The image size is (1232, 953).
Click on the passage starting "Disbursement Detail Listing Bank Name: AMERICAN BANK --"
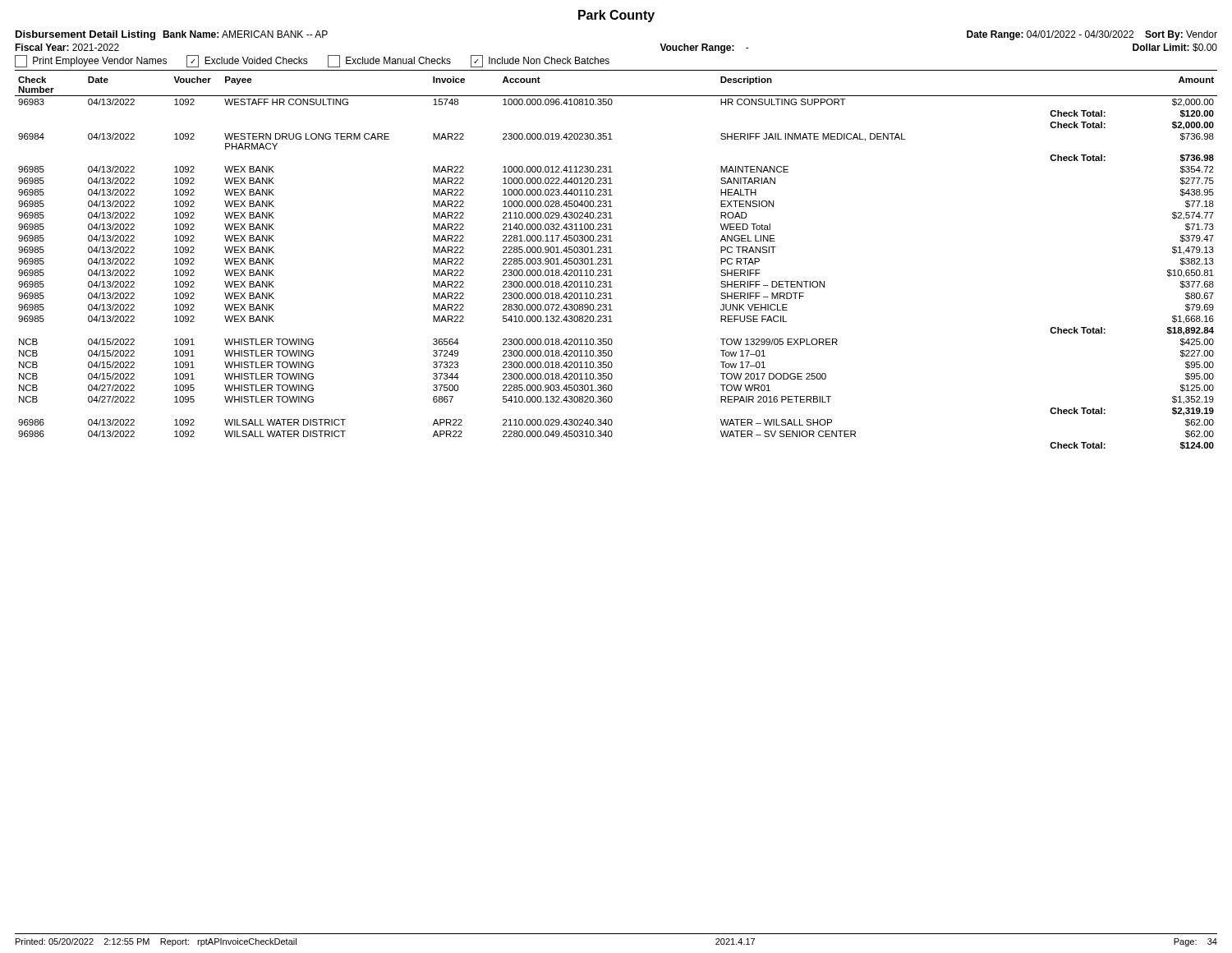175,35
